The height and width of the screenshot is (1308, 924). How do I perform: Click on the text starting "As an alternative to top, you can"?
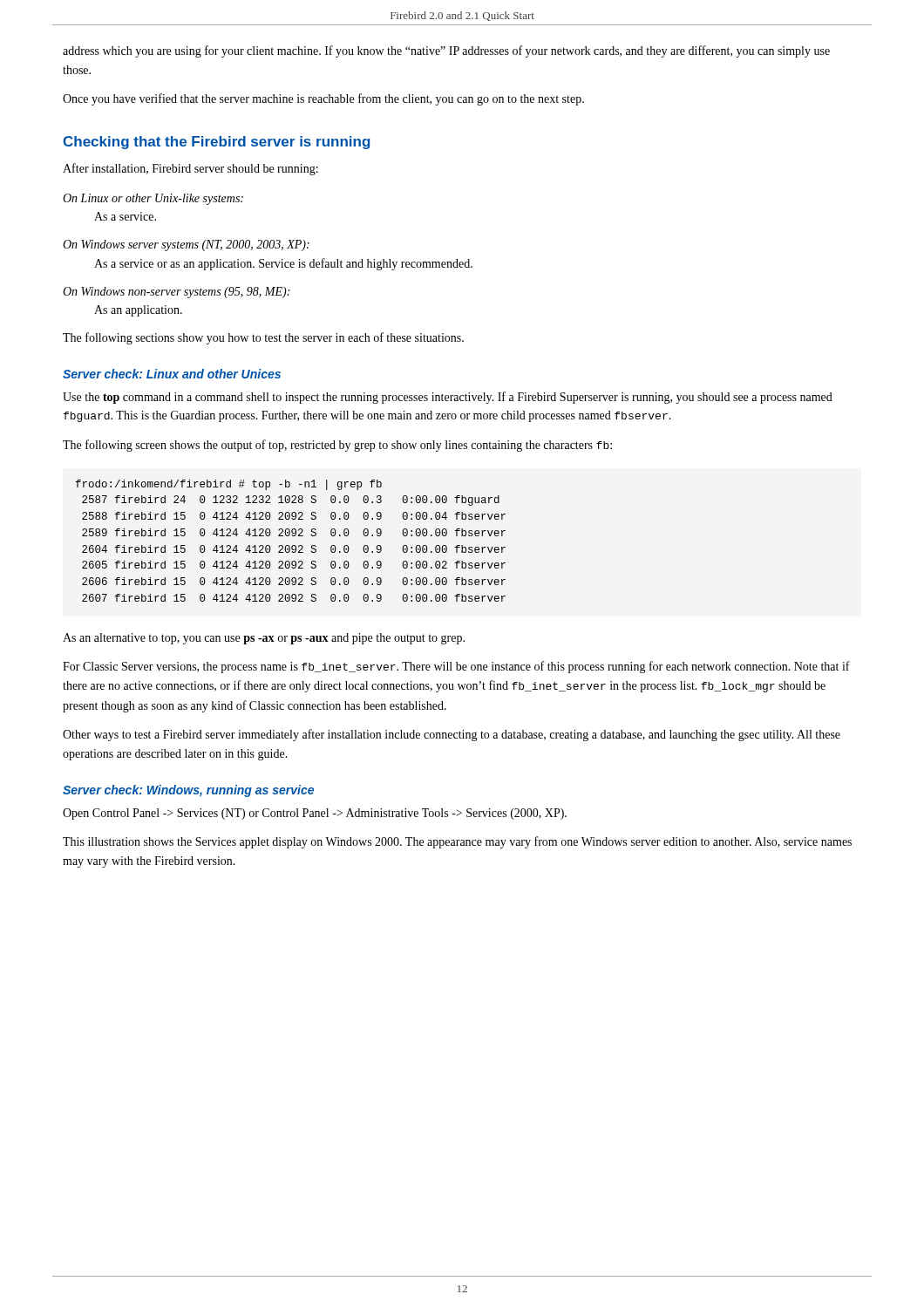pyautogui.click(x=264, y=638)
